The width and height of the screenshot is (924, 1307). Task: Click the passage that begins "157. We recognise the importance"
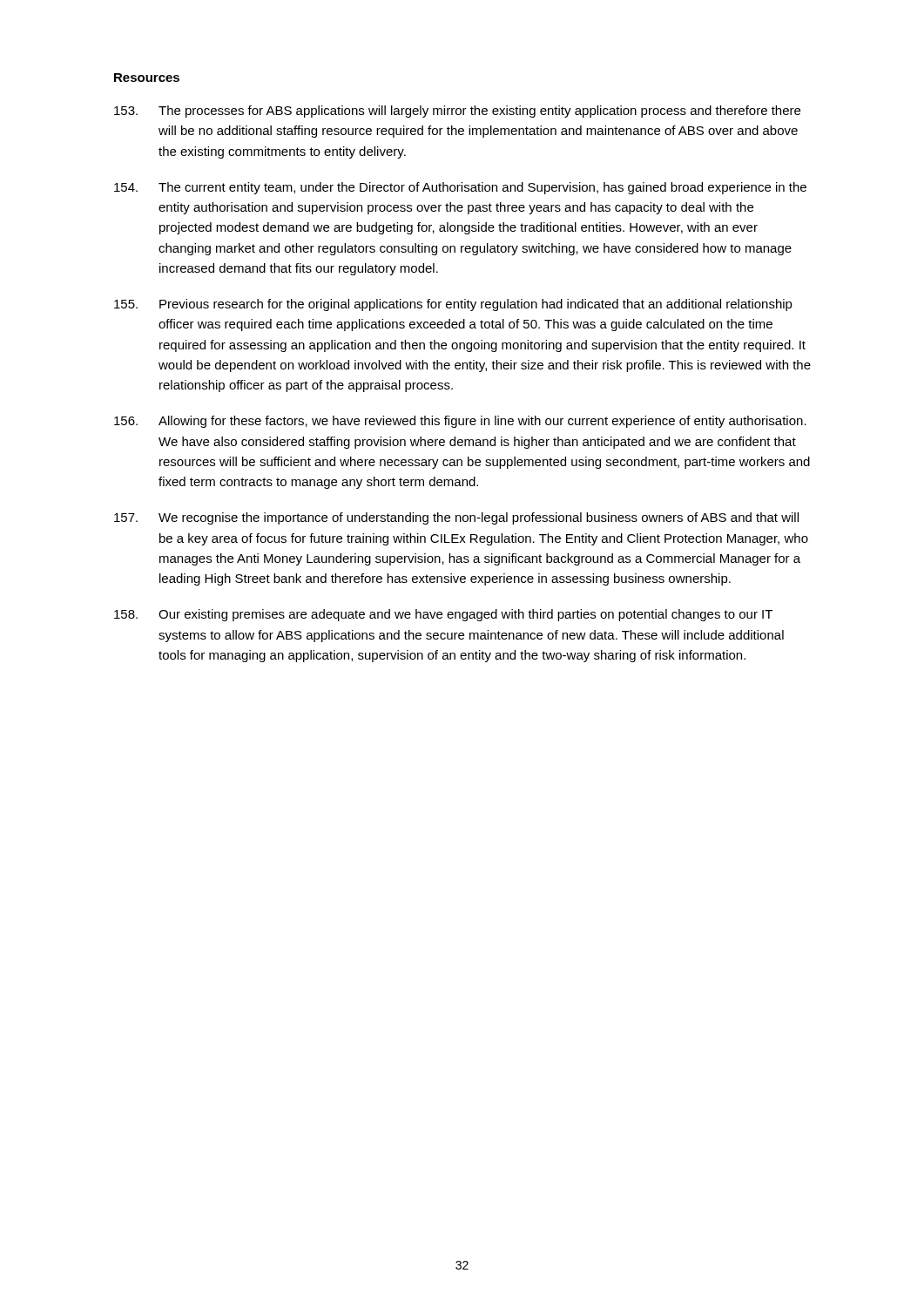point(462,548)
